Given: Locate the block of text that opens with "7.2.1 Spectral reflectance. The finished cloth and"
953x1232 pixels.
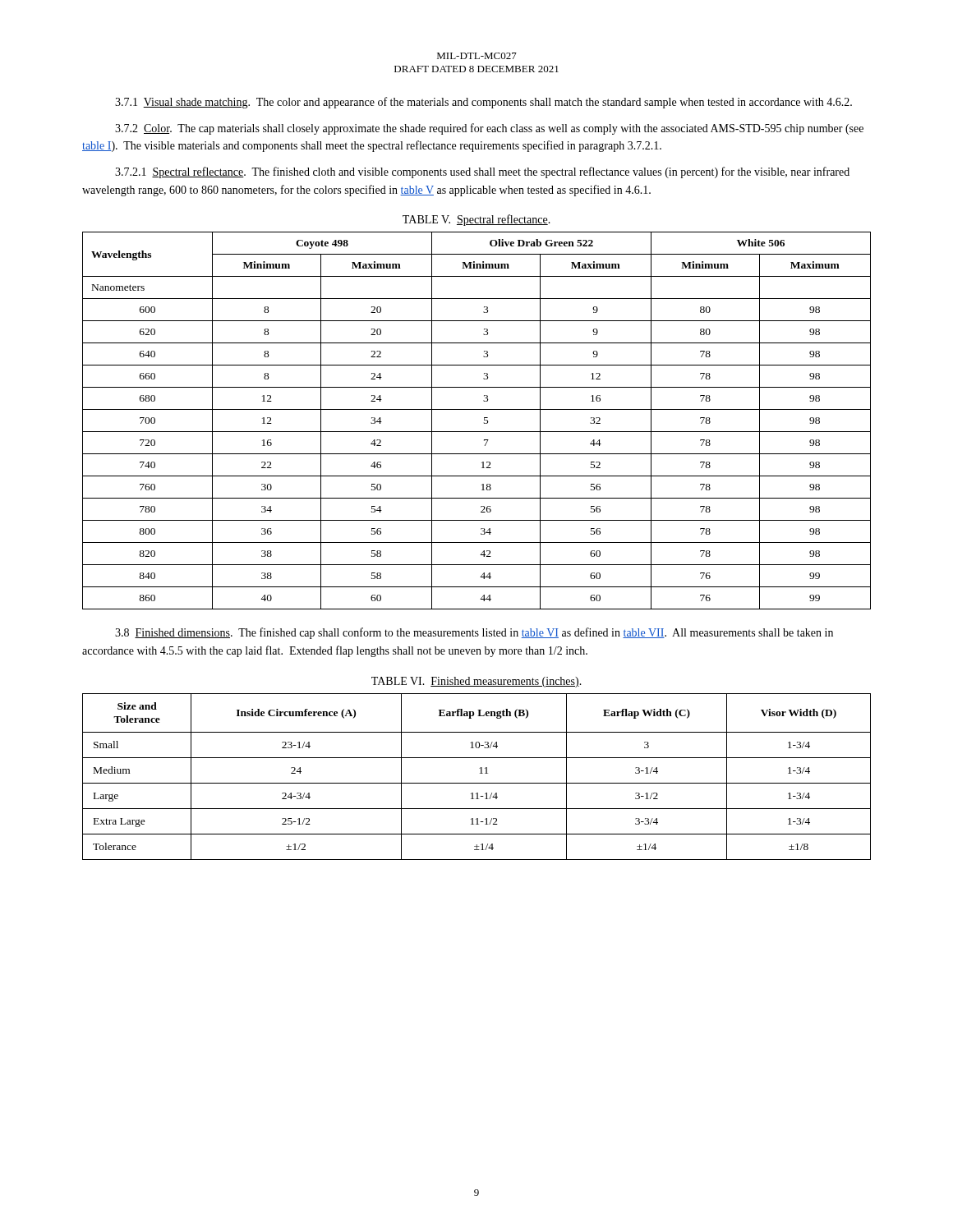Looking at the screenshot, I should point(466,181).
